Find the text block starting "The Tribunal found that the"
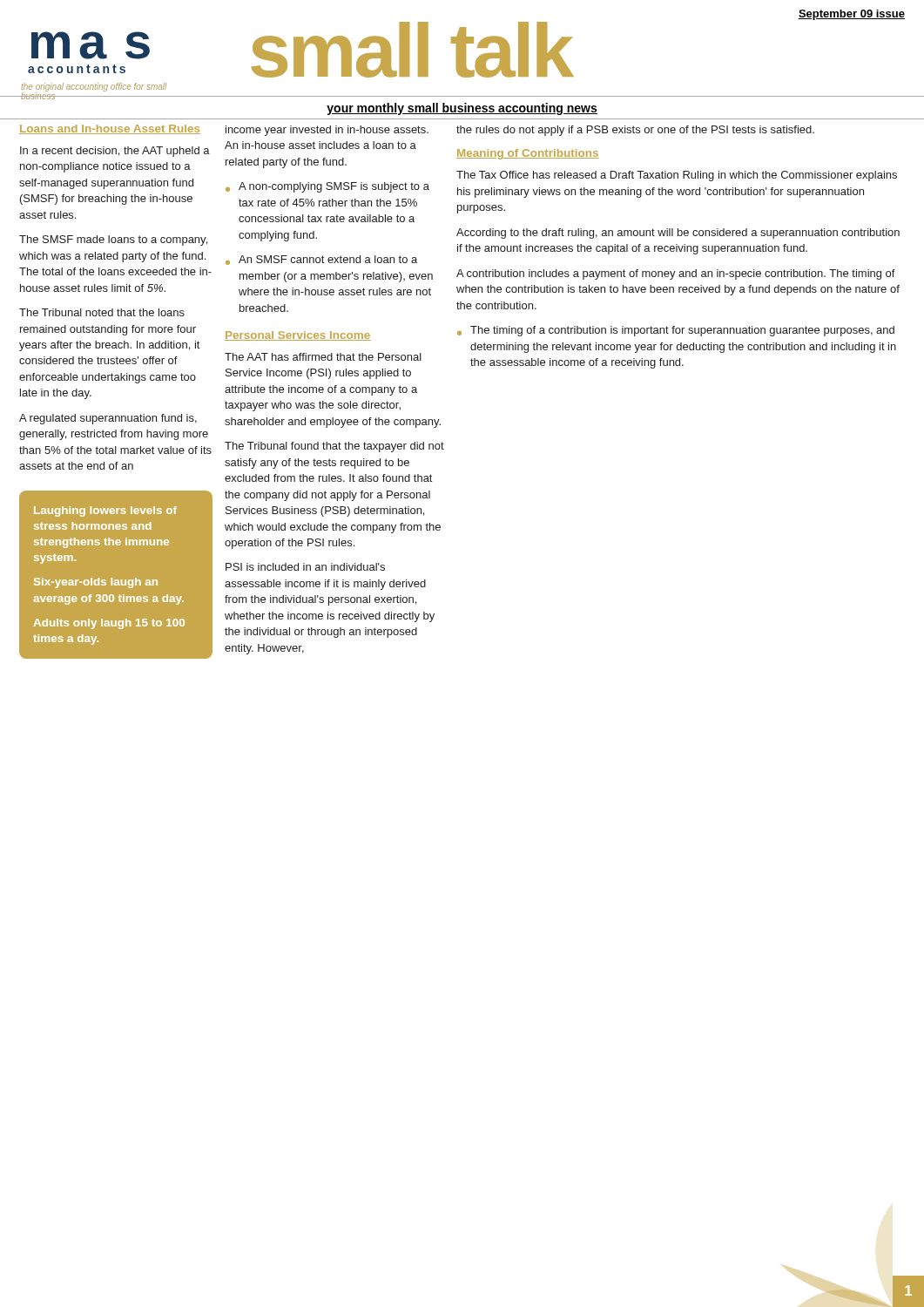The image size is (924, 1307). pyautogui.click(x=334, y=494)
